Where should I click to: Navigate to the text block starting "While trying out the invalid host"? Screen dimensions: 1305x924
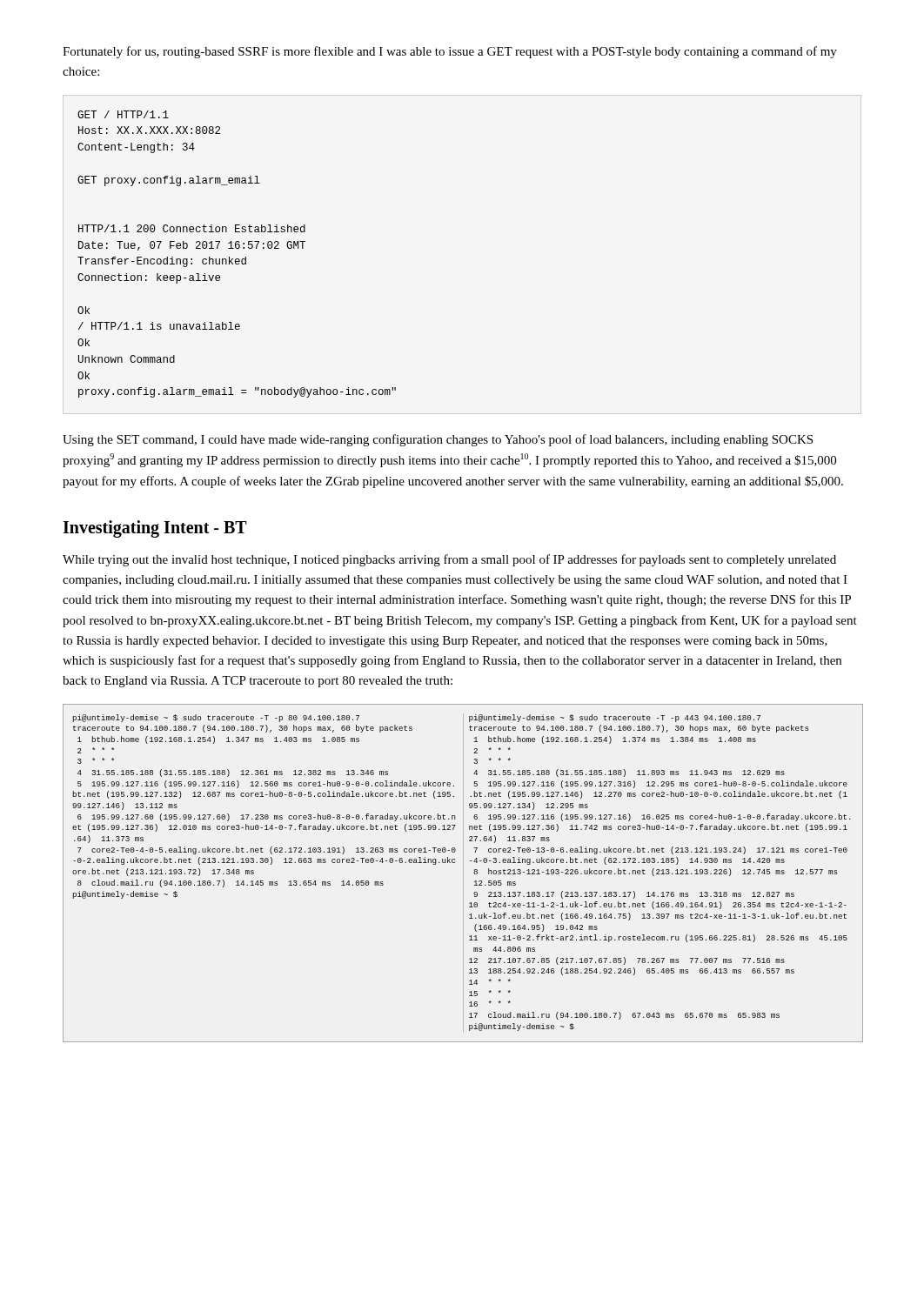[x=460, y=620]
